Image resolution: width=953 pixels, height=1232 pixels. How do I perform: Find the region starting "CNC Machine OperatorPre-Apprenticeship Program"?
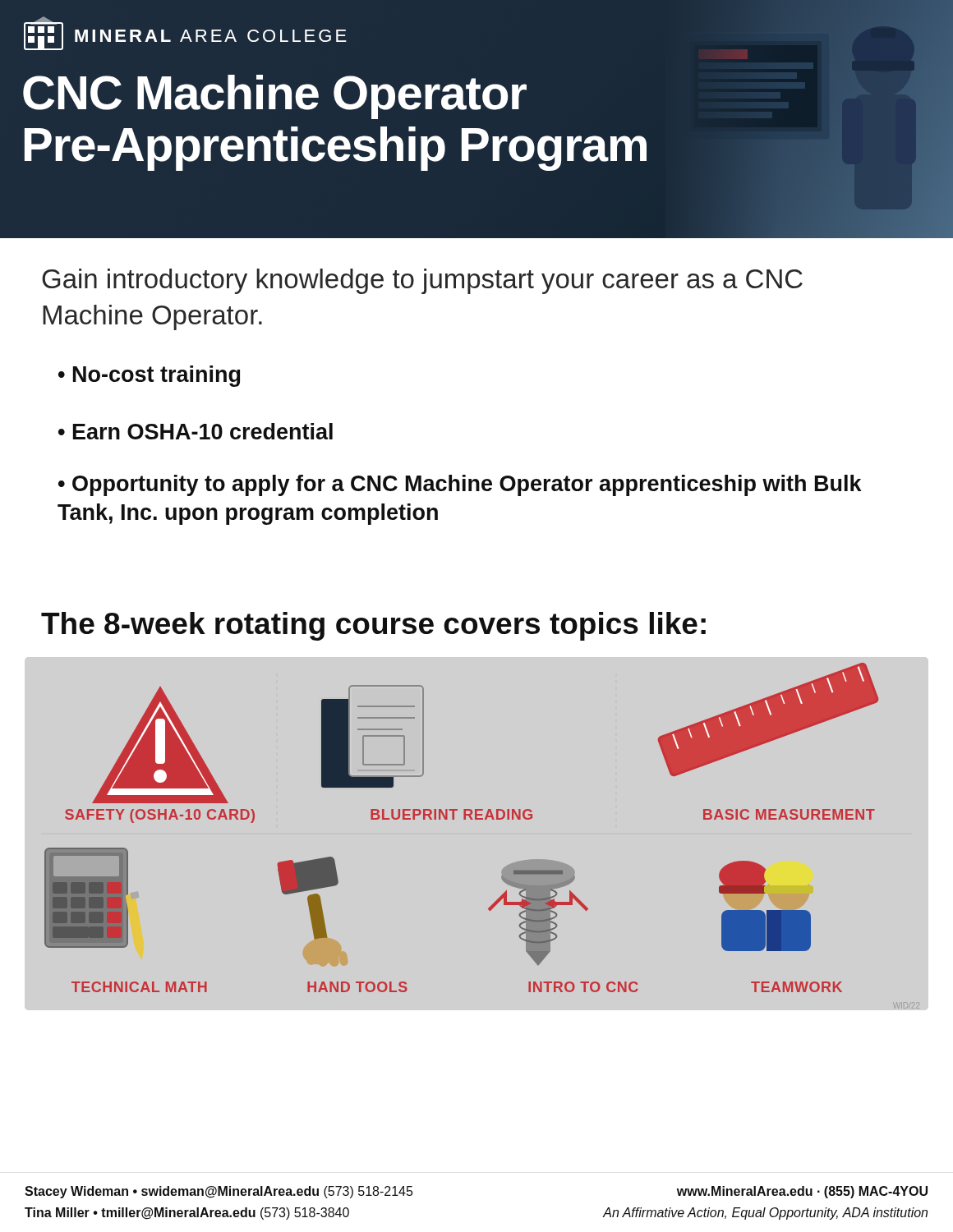[x=335, y=119]
